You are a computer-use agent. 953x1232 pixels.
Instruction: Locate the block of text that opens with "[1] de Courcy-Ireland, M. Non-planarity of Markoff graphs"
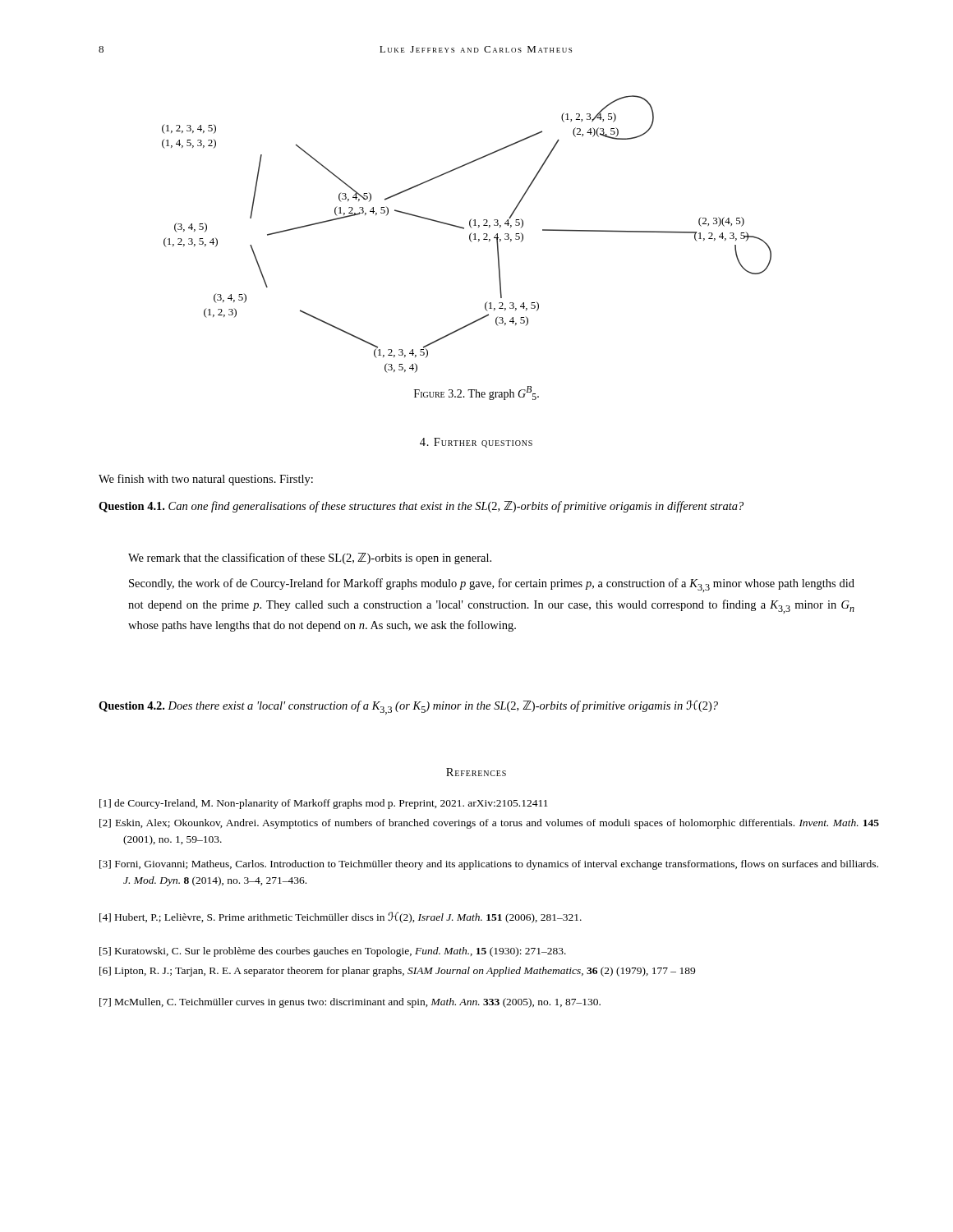[x=323, y=803]
